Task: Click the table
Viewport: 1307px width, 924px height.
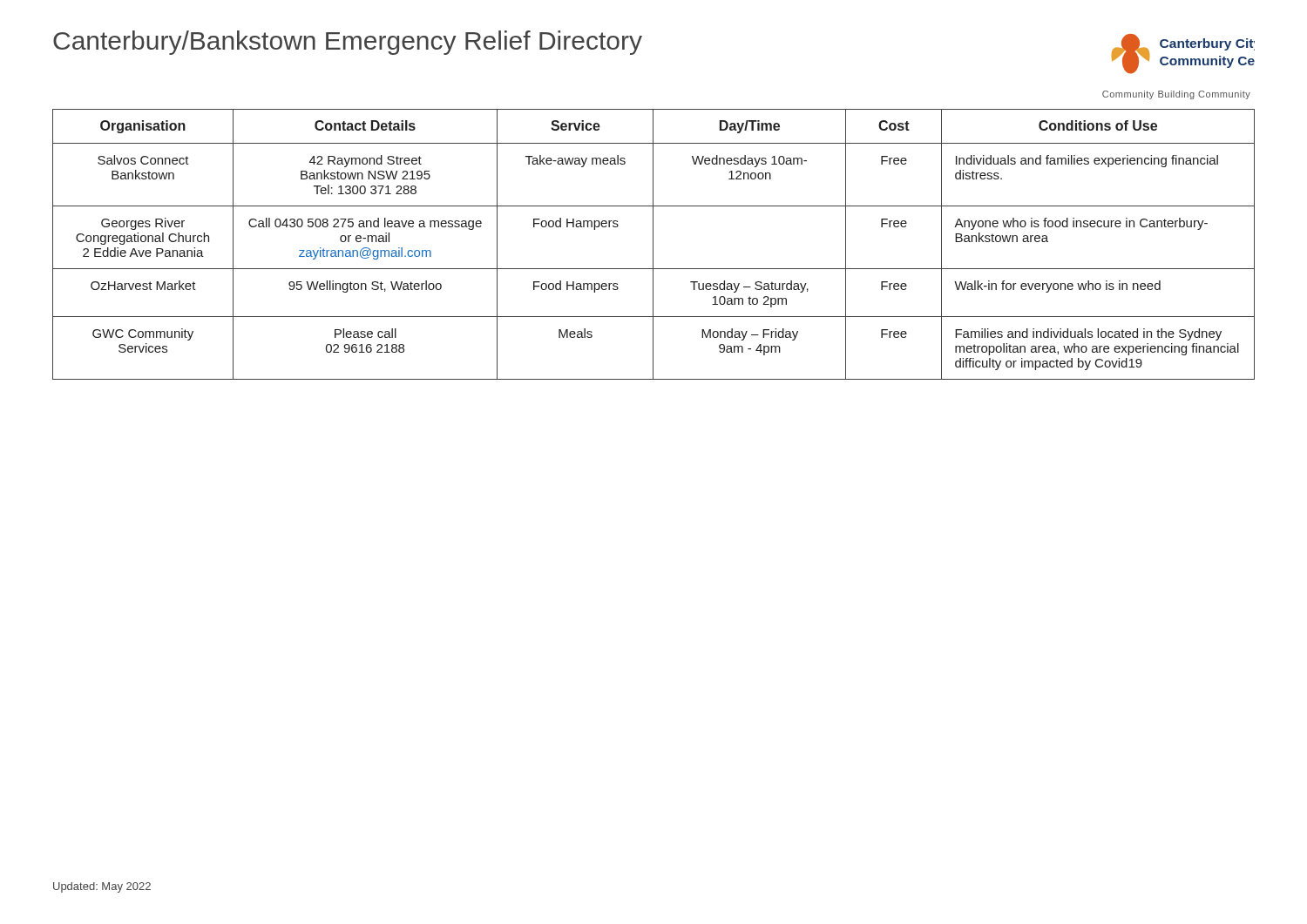Action: coord(654,244)
